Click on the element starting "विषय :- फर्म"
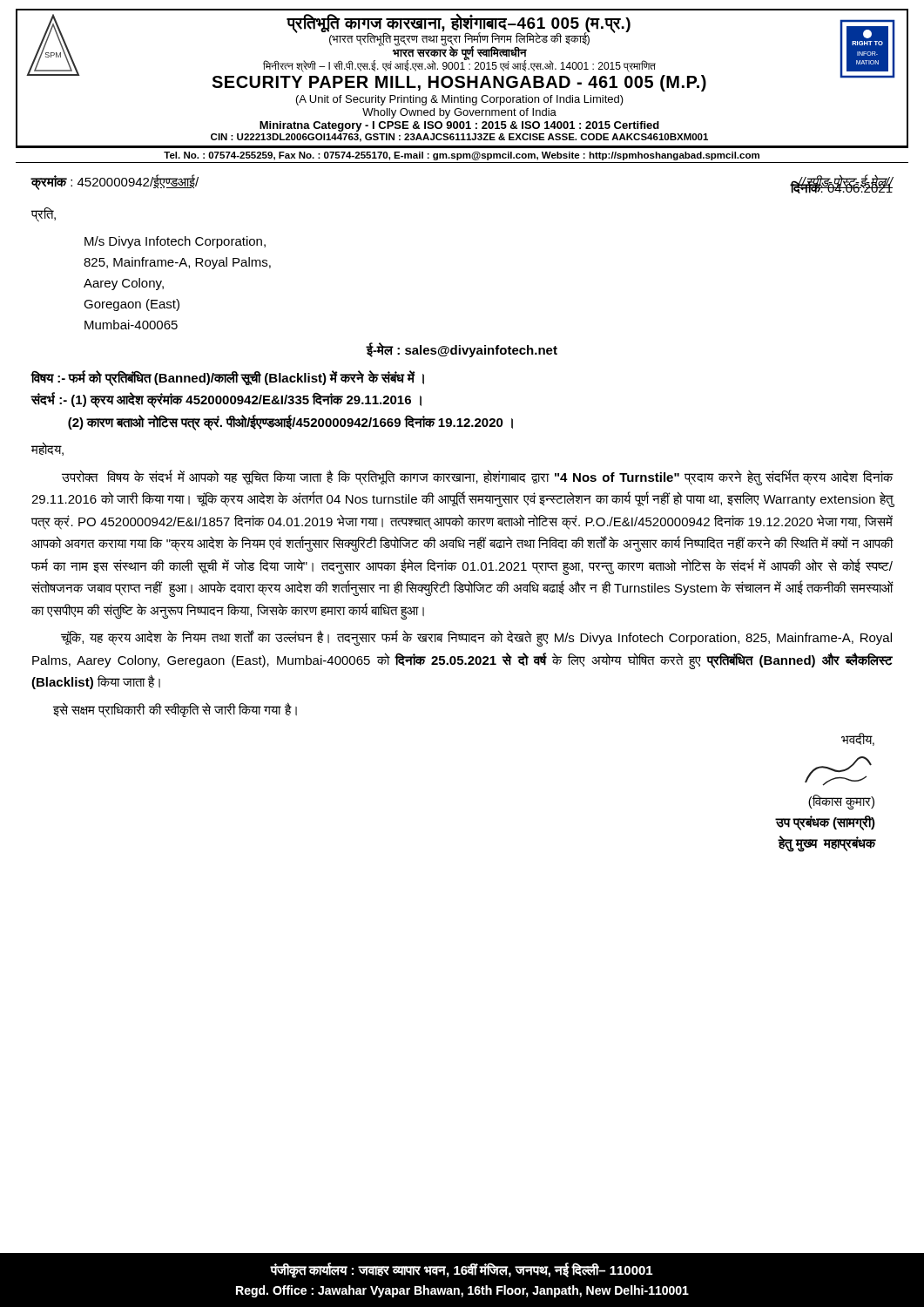Screen dimensions: 1307x924 (x=273, y=400)
